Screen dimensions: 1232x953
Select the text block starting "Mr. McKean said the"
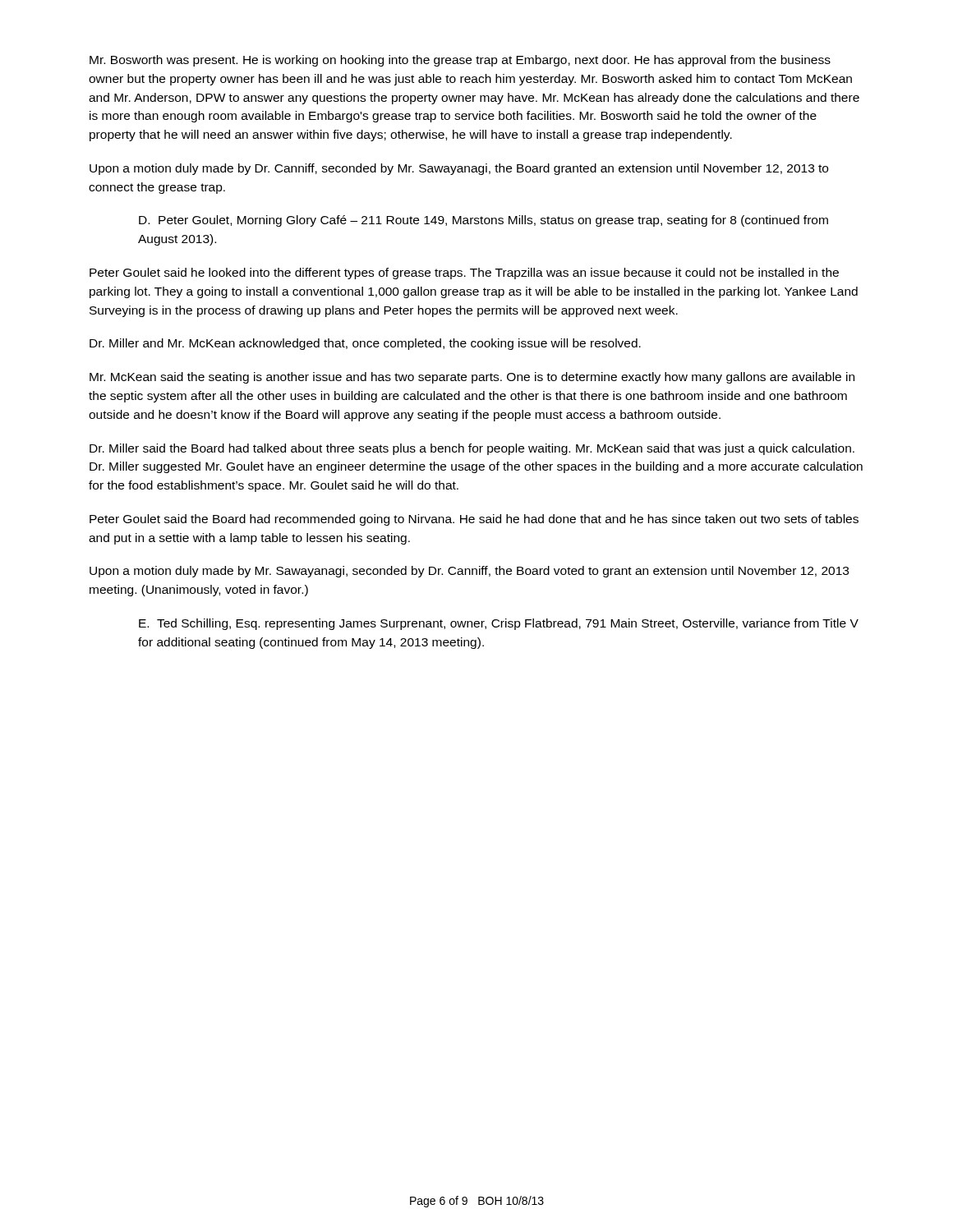[x=472, y=395]
